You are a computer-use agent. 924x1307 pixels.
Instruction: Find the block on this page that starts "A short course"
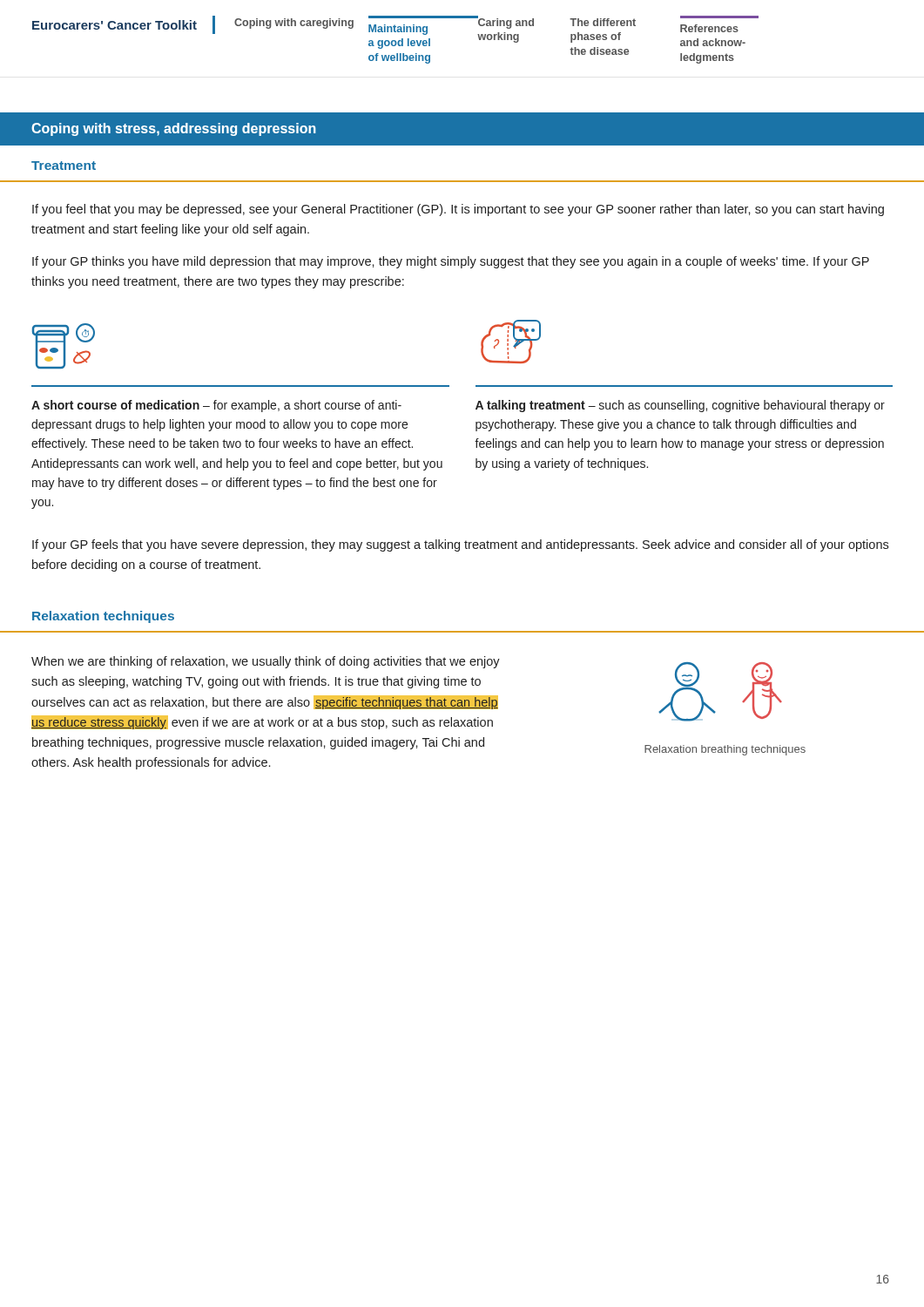pos(237,453)
